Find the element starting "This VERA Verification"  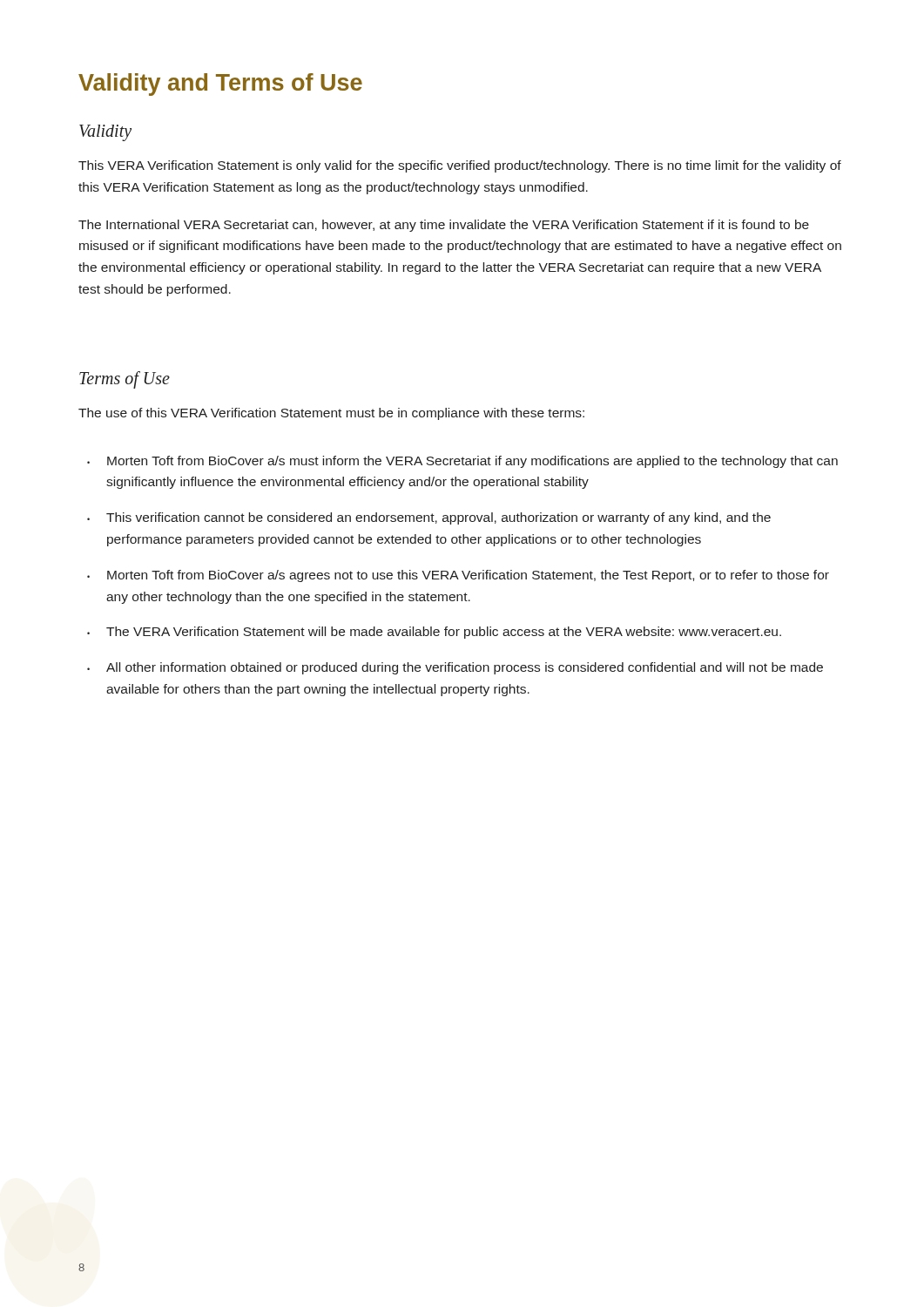point(460,176)
